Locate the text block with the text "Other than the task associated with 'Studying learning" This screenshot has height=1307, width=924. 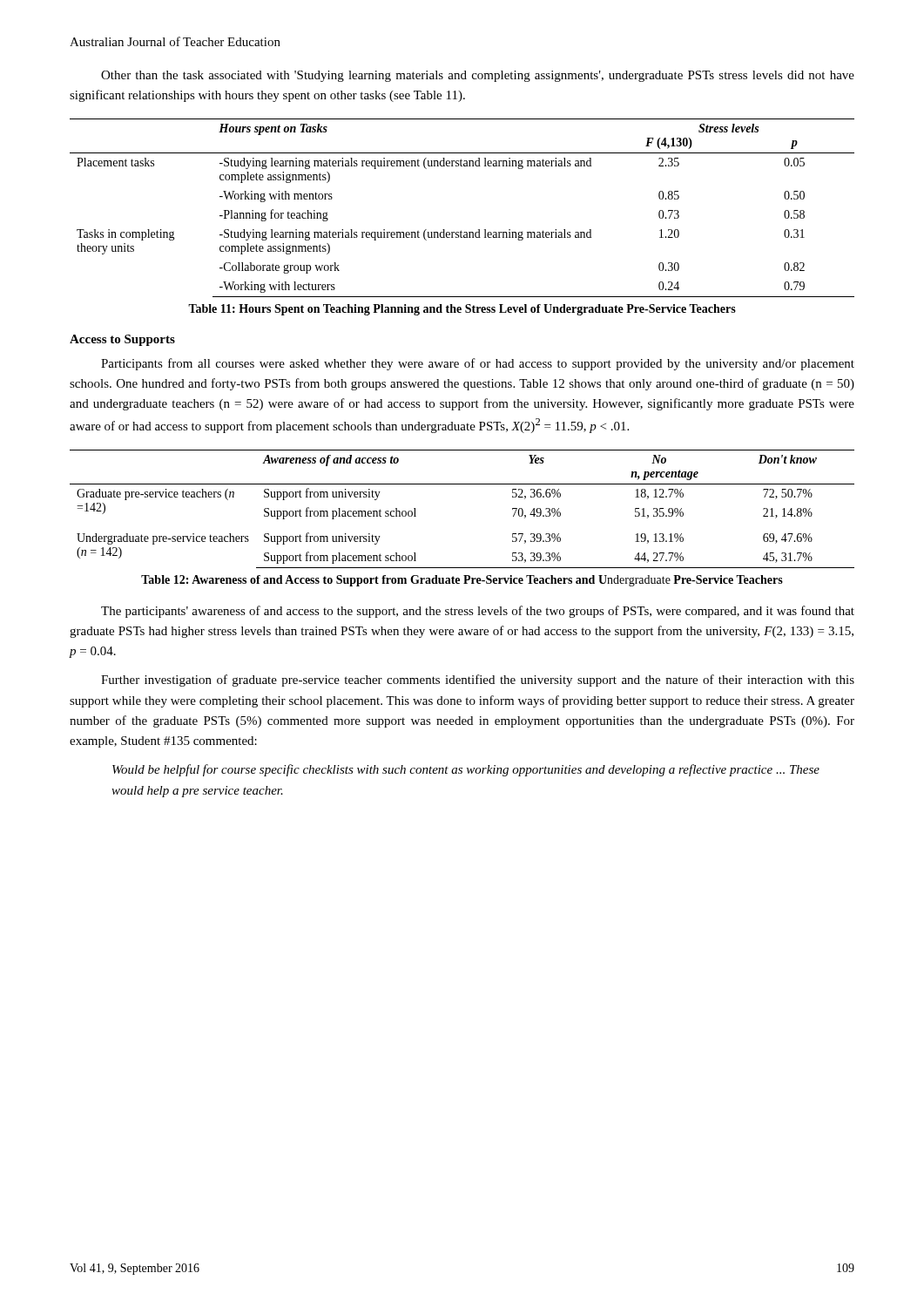coord(462,86)
